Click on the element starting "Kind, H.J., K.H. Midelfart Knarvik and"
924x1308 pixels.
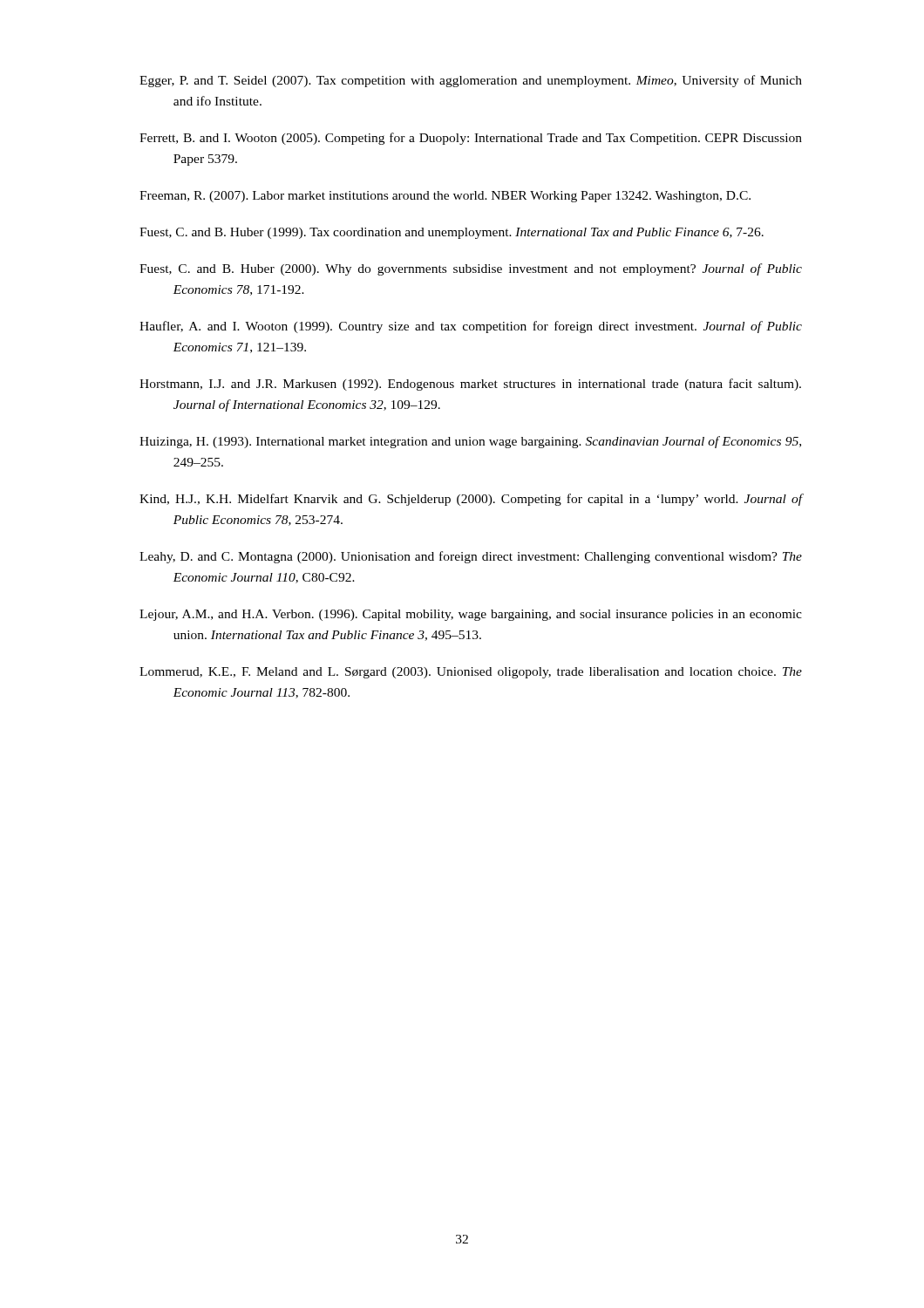(471, 509)
